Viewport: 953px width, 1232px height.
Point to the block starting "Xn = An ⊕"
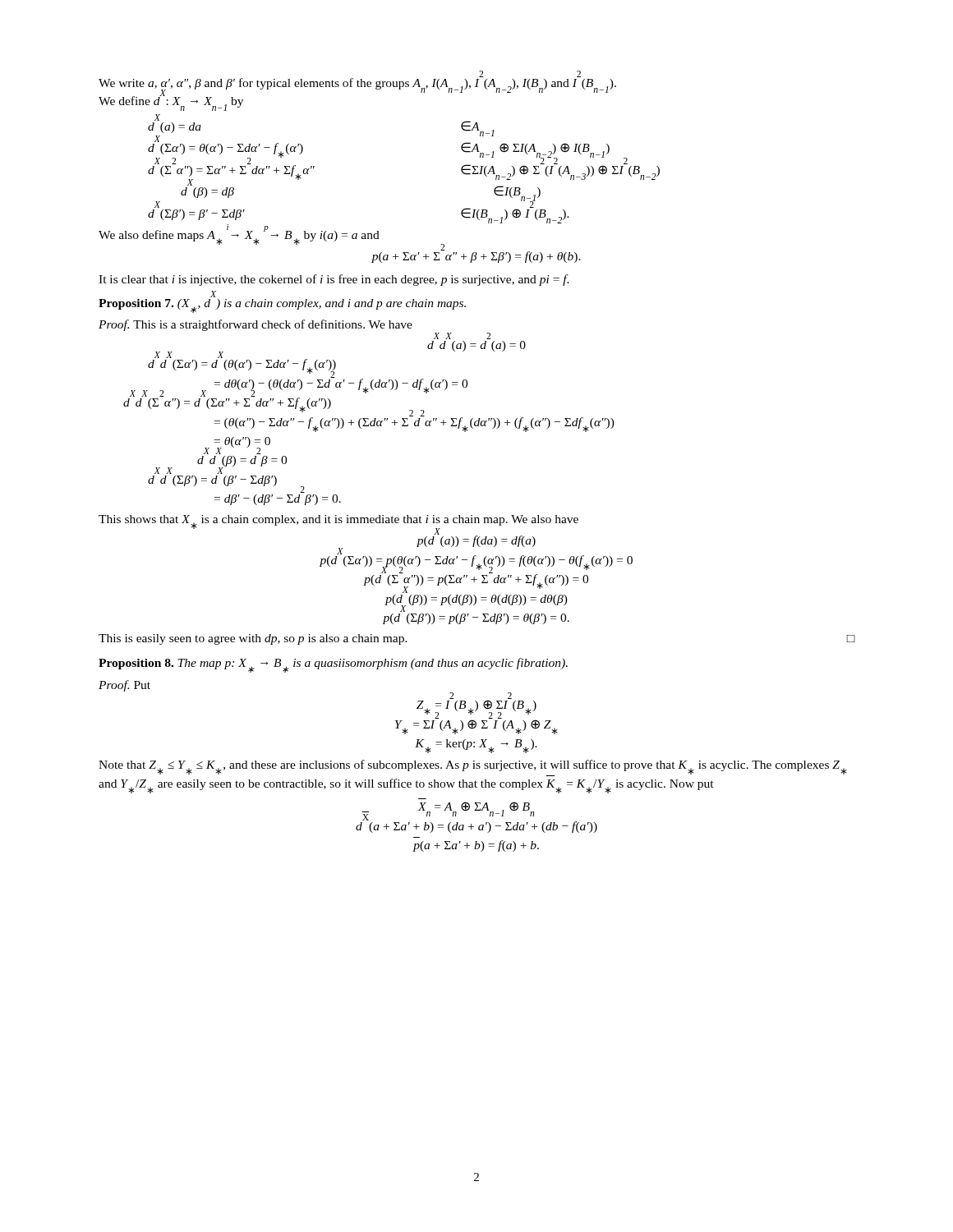(476, 826)
